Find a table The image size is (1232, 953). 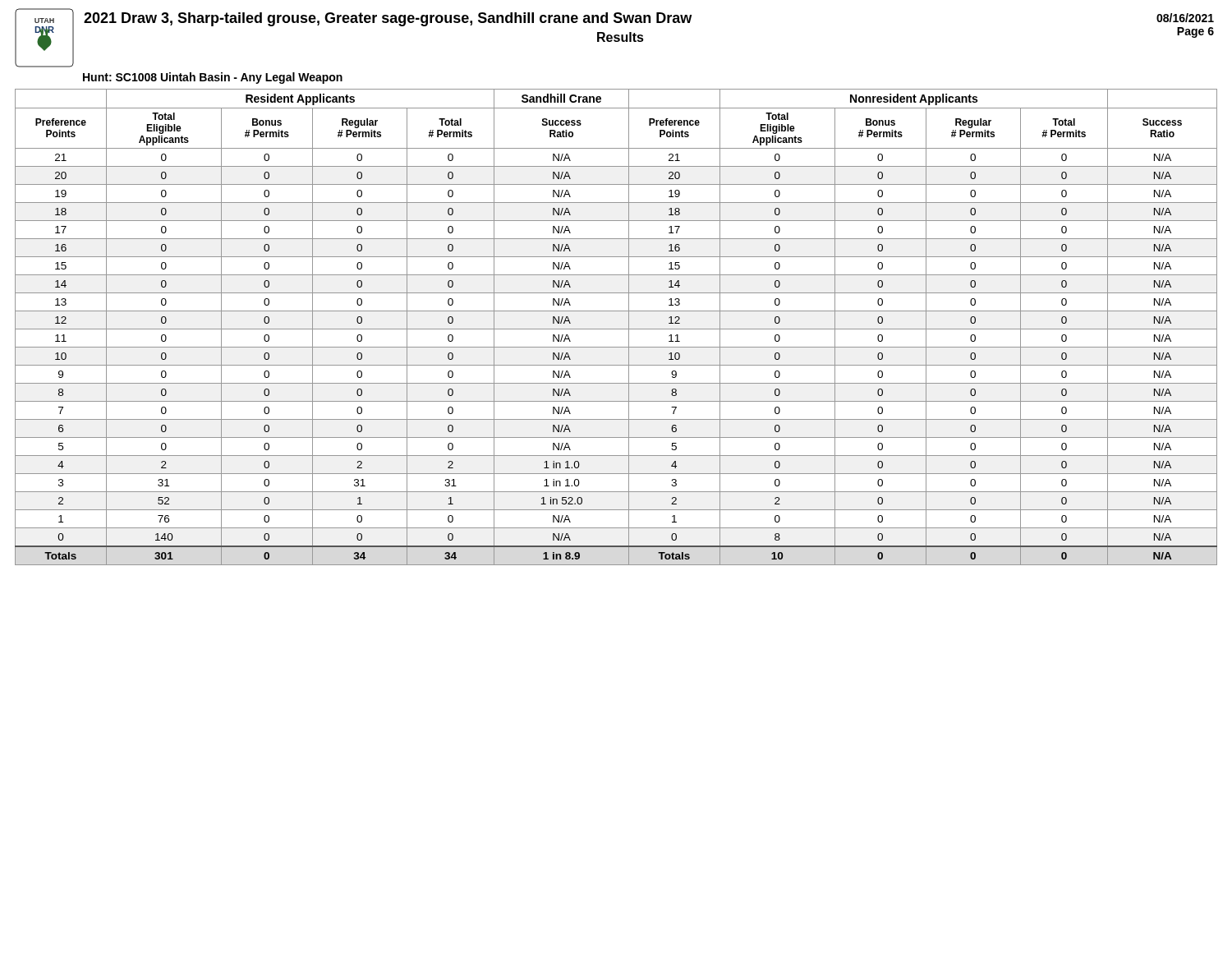coord(616,327)
